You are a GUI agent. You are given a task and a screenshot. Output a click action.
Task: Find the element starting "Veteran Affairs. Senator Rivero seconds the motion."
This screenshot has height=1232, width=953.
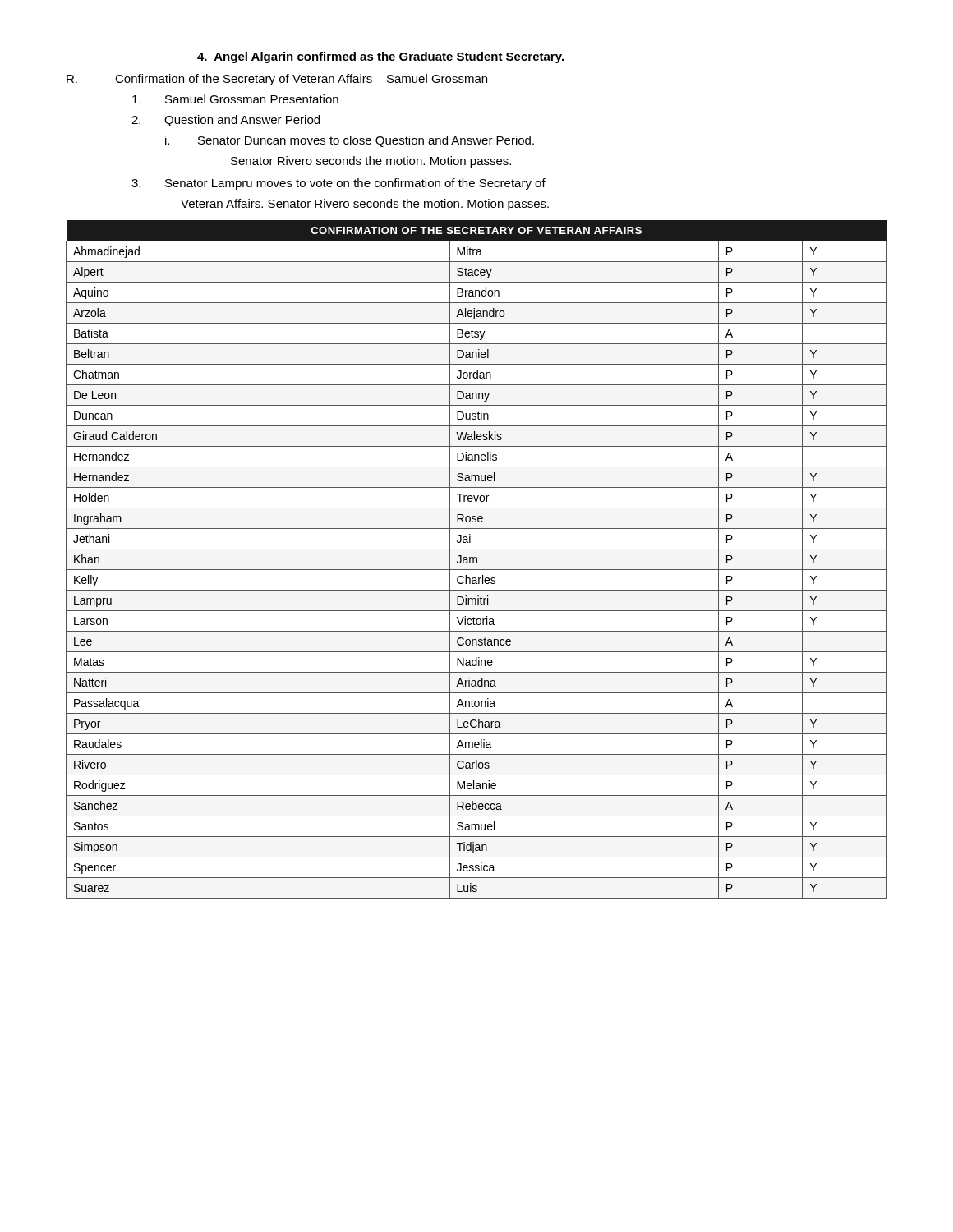click(365, 203)
